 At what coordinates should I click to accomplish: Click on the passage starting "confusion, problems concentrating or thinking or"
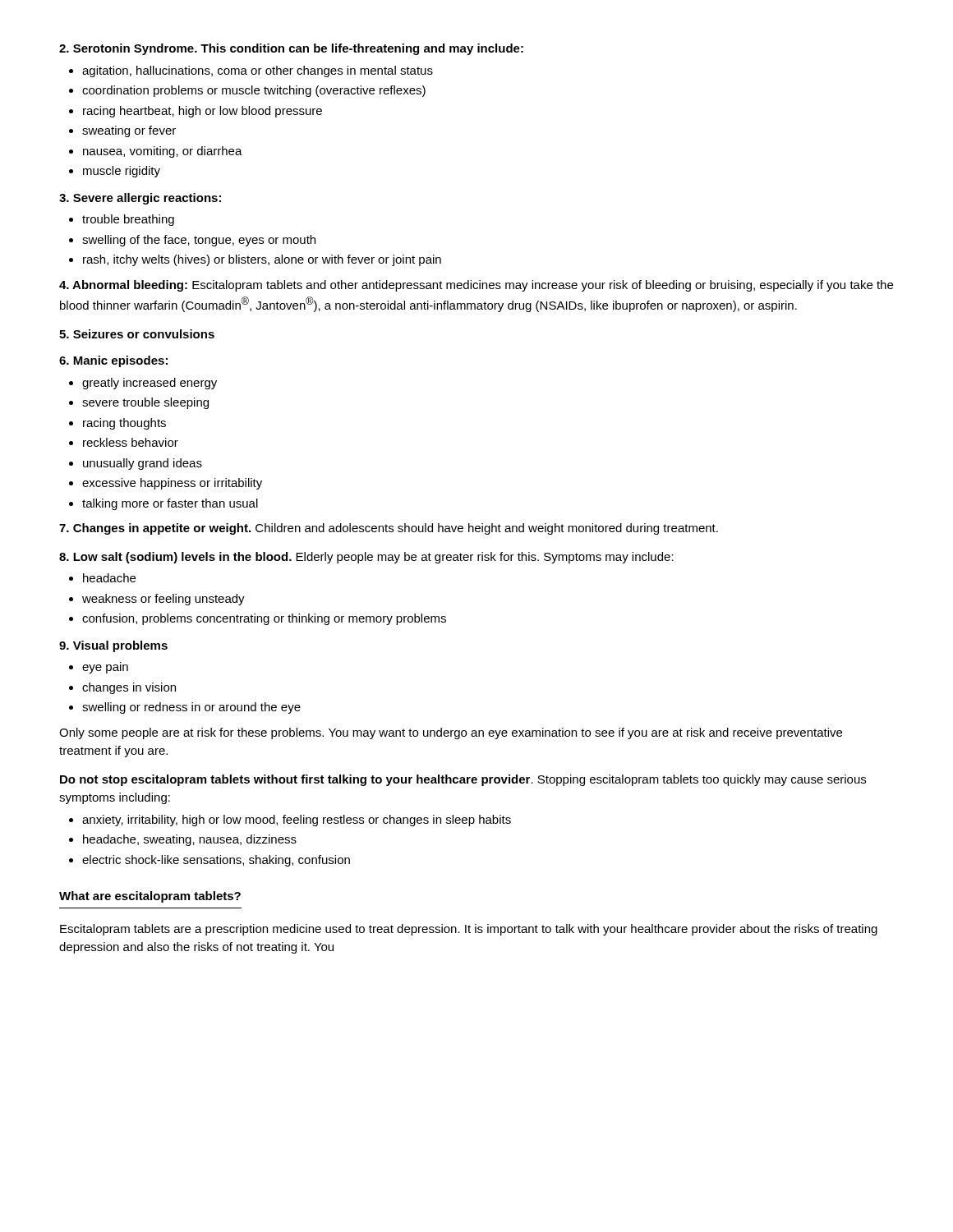click(x=264, y=618)
